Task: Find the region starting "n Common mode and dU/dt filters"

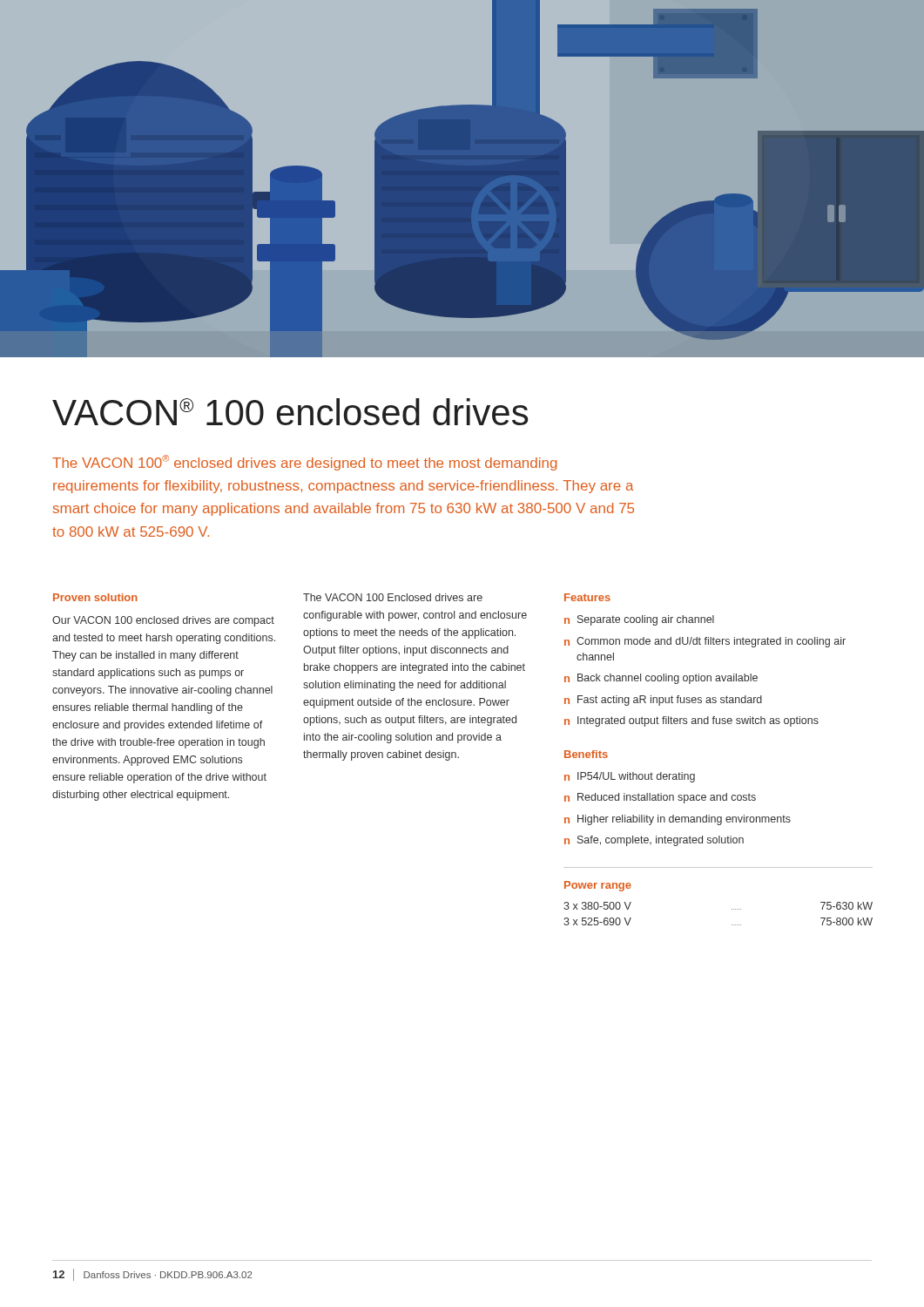Action: point(718,649)
